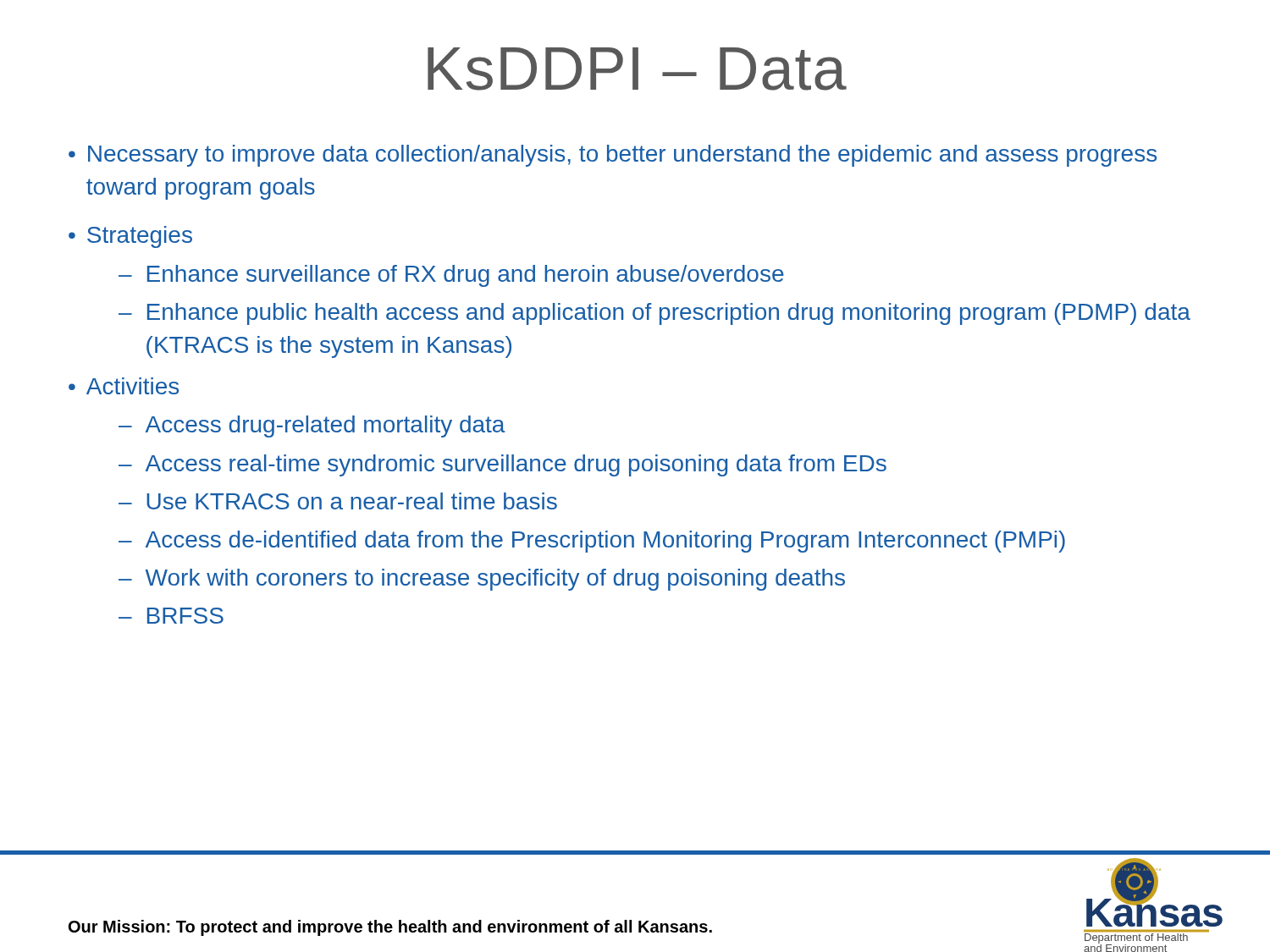Point to the block beginning "– Access real-time"

(503, 463)
